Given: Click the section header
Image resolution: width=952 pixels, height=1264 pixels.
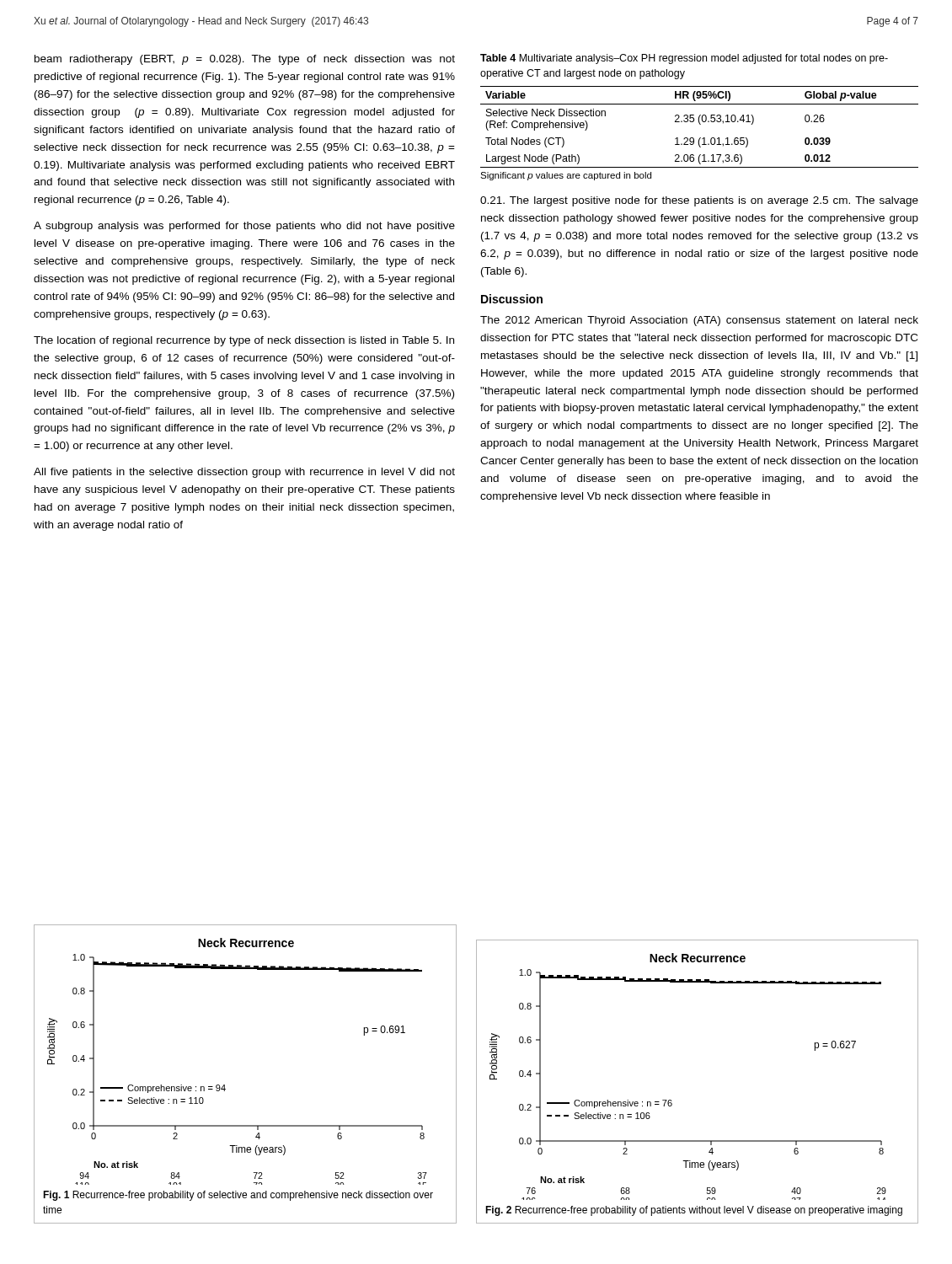Looking at the screenshot, I should coord(512,299).
